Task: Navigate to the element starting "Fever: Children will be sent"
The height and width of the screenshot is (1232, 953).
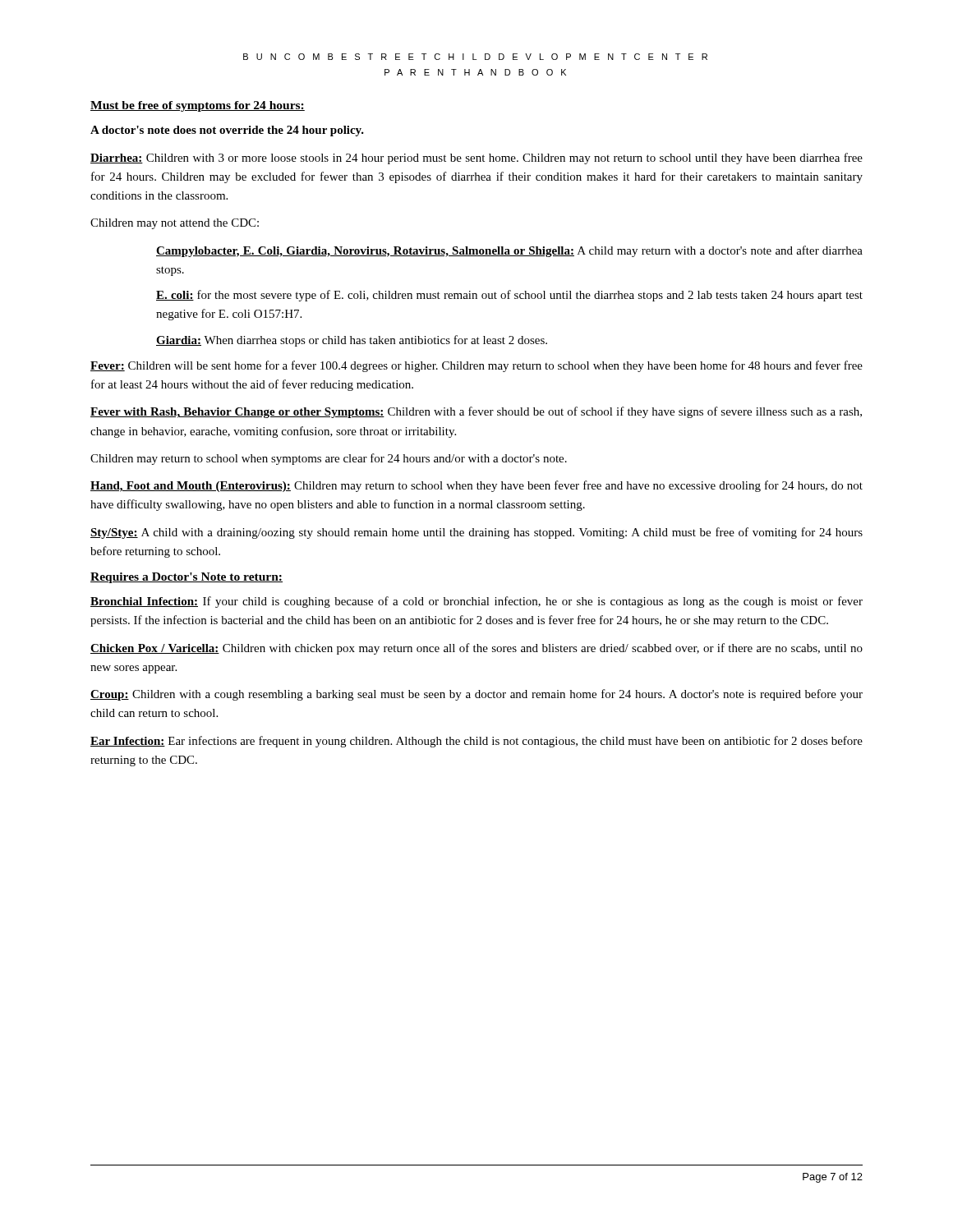Action: [x=476, y=375]
